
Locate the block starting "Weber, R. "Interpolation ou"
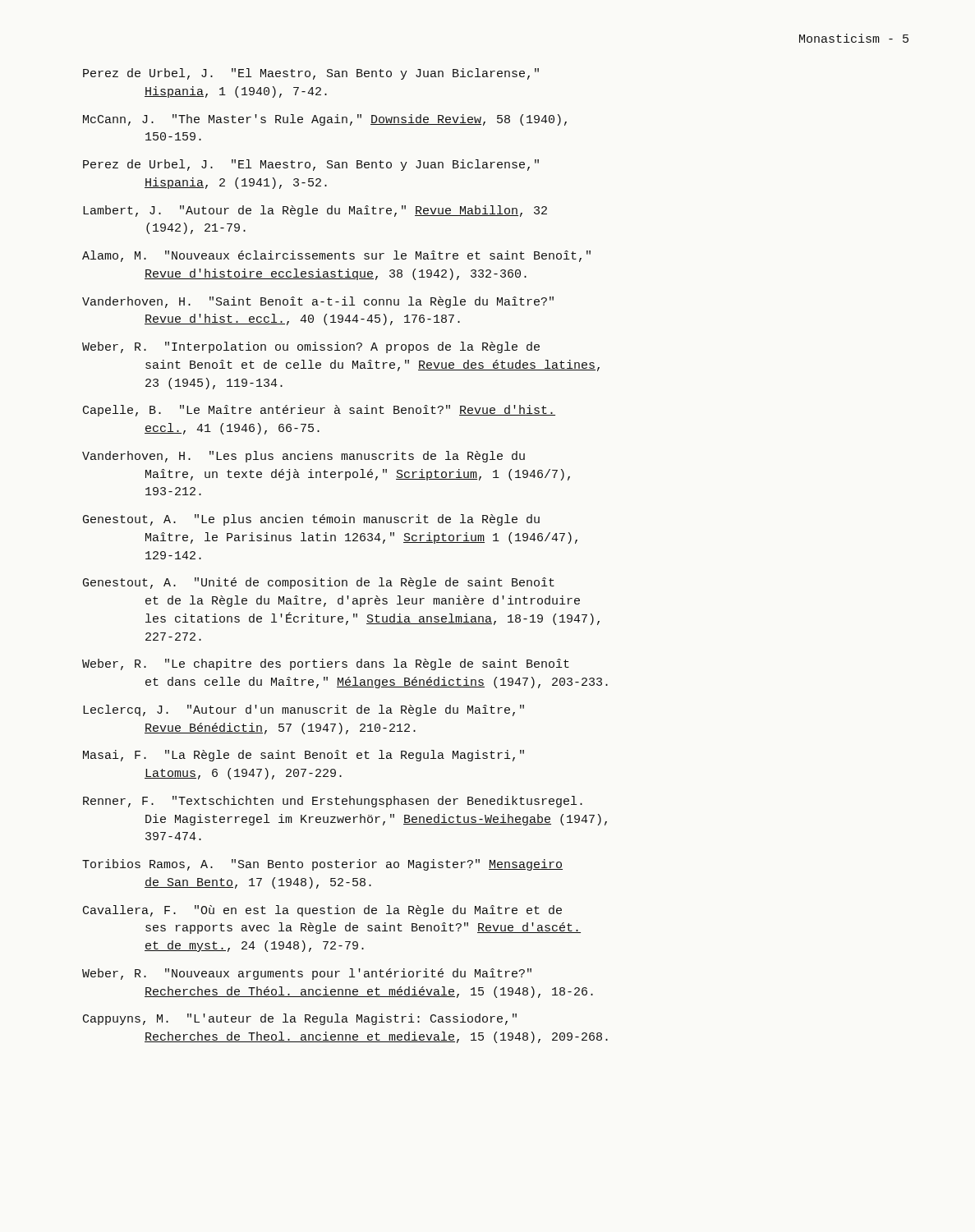coord(343,366)
